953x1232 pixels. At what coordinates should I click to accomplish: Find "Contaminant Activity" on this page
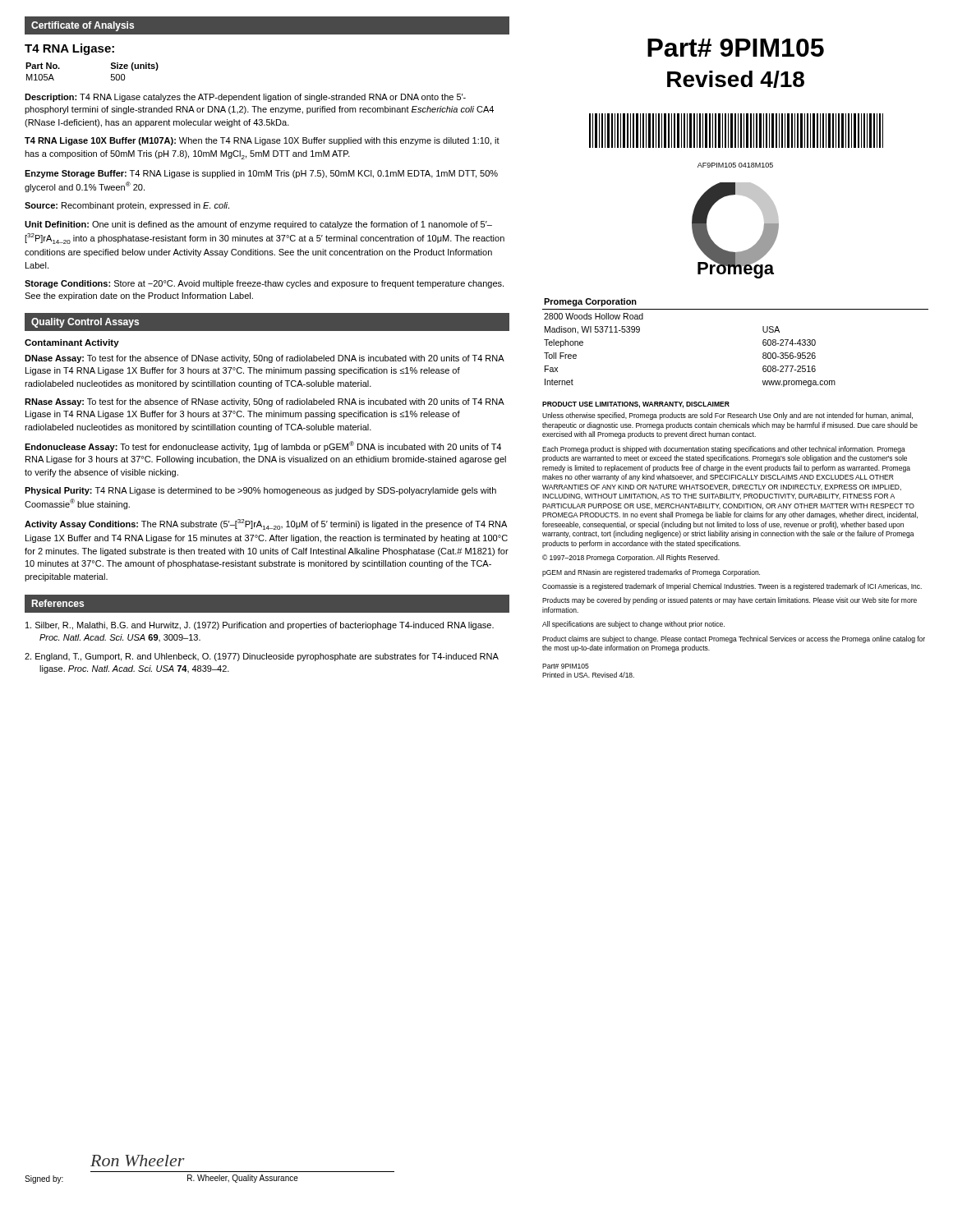[72, 342]
